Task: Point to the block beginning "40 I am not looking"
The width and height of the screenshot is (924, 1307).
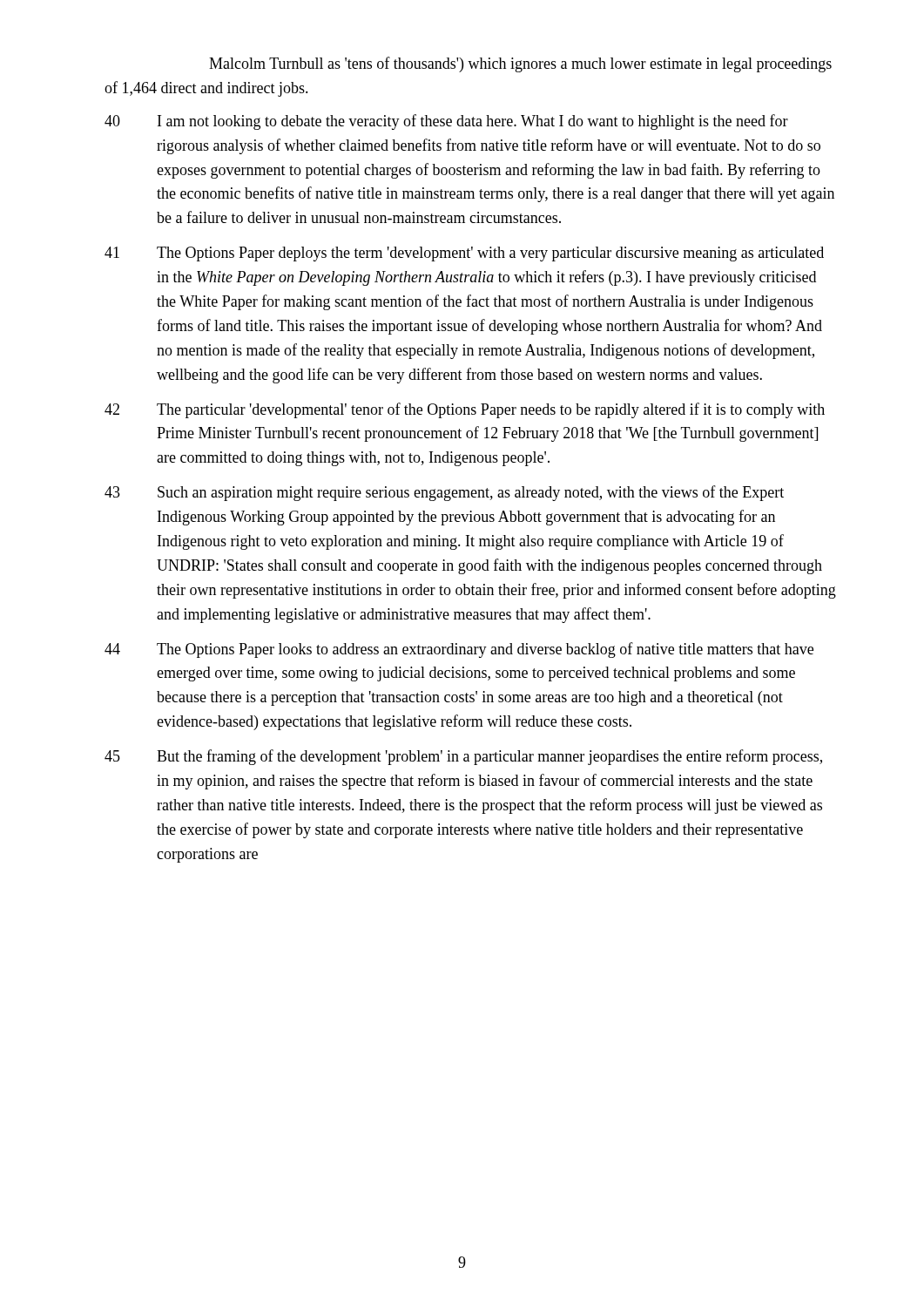Action: [471, 170]
